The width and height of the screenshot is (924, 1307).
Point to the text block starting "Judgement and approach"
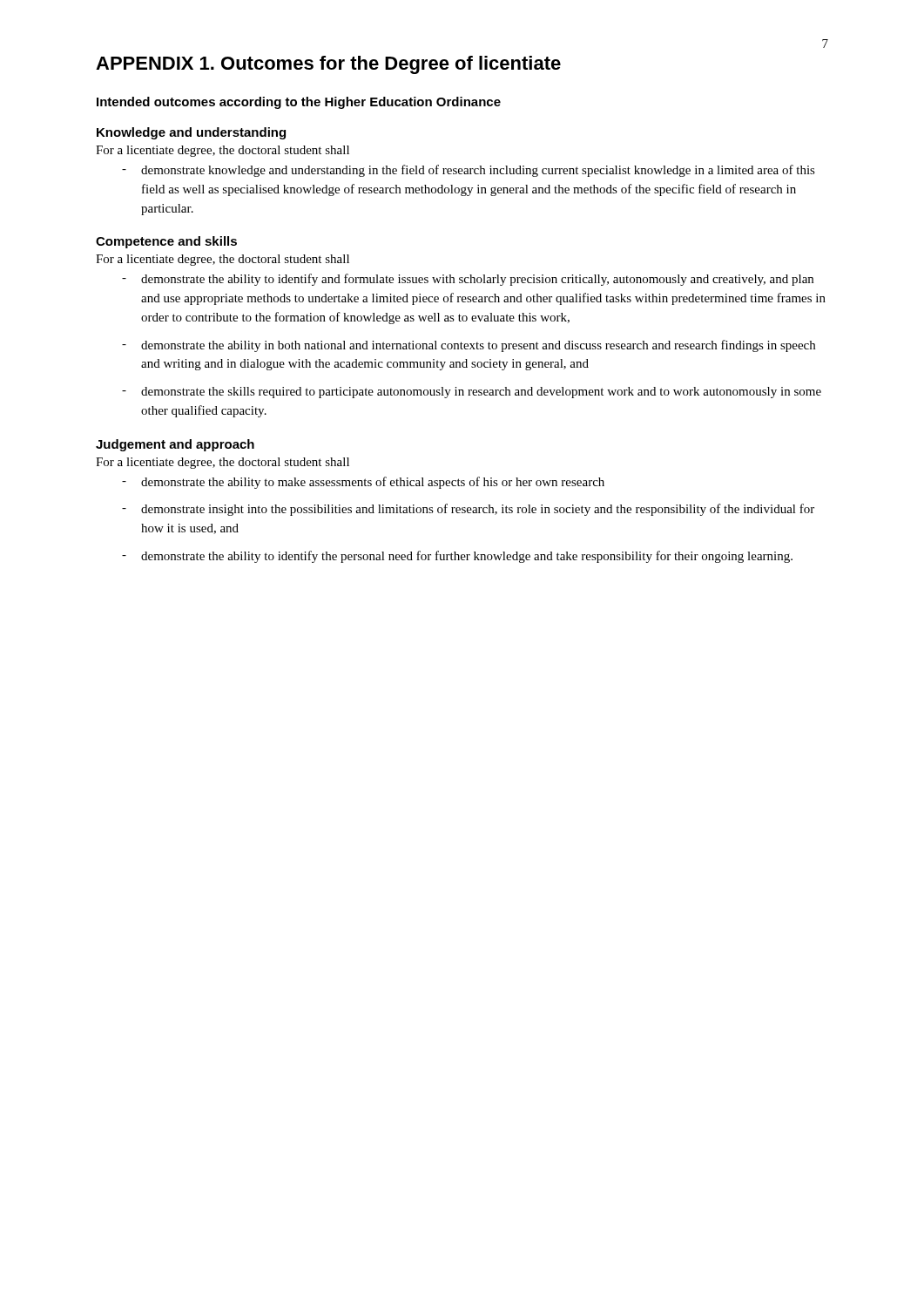175,445
